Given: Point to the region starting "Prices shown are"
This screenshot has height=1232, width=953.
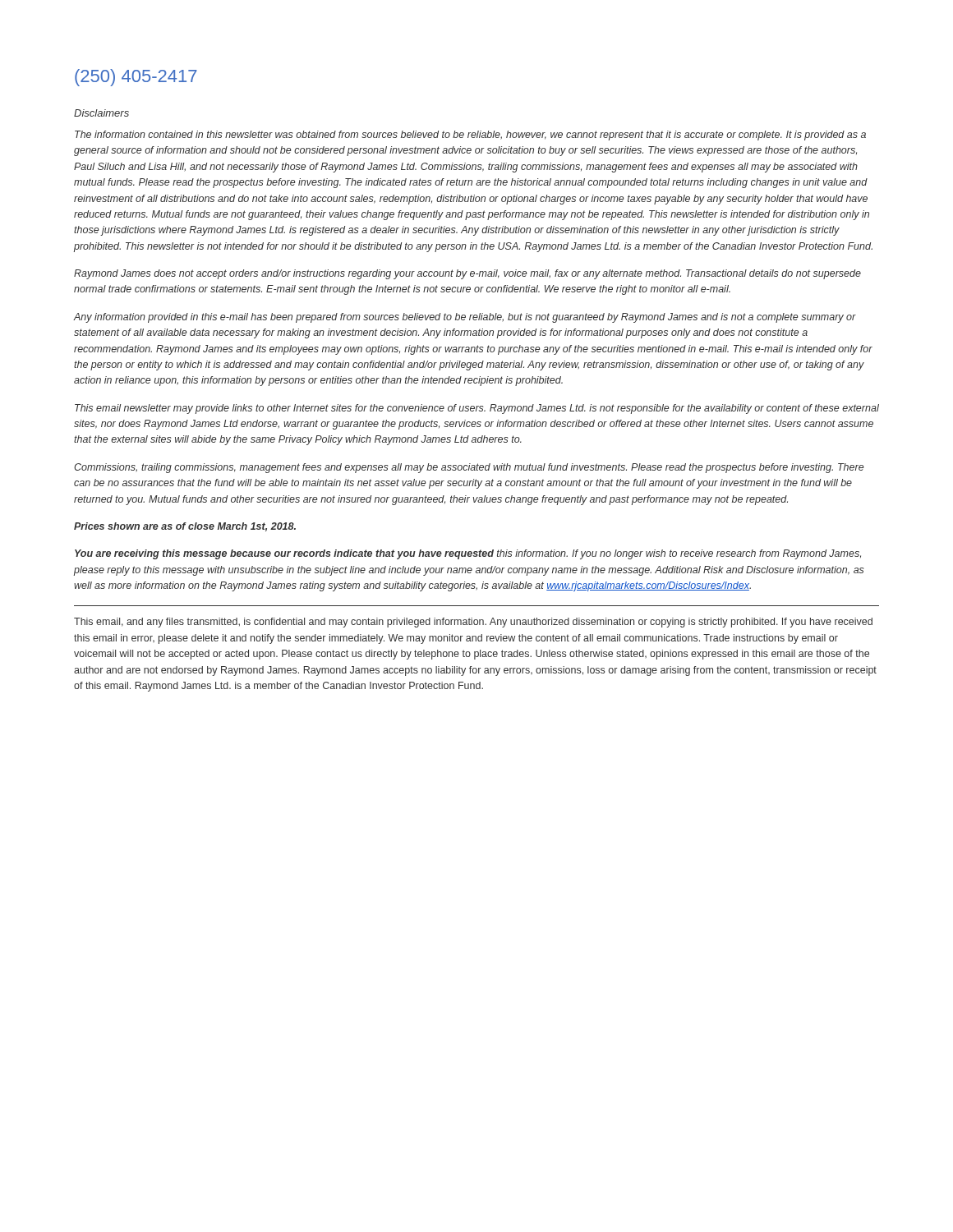Looking at the screenshot, I should (185, 526).
